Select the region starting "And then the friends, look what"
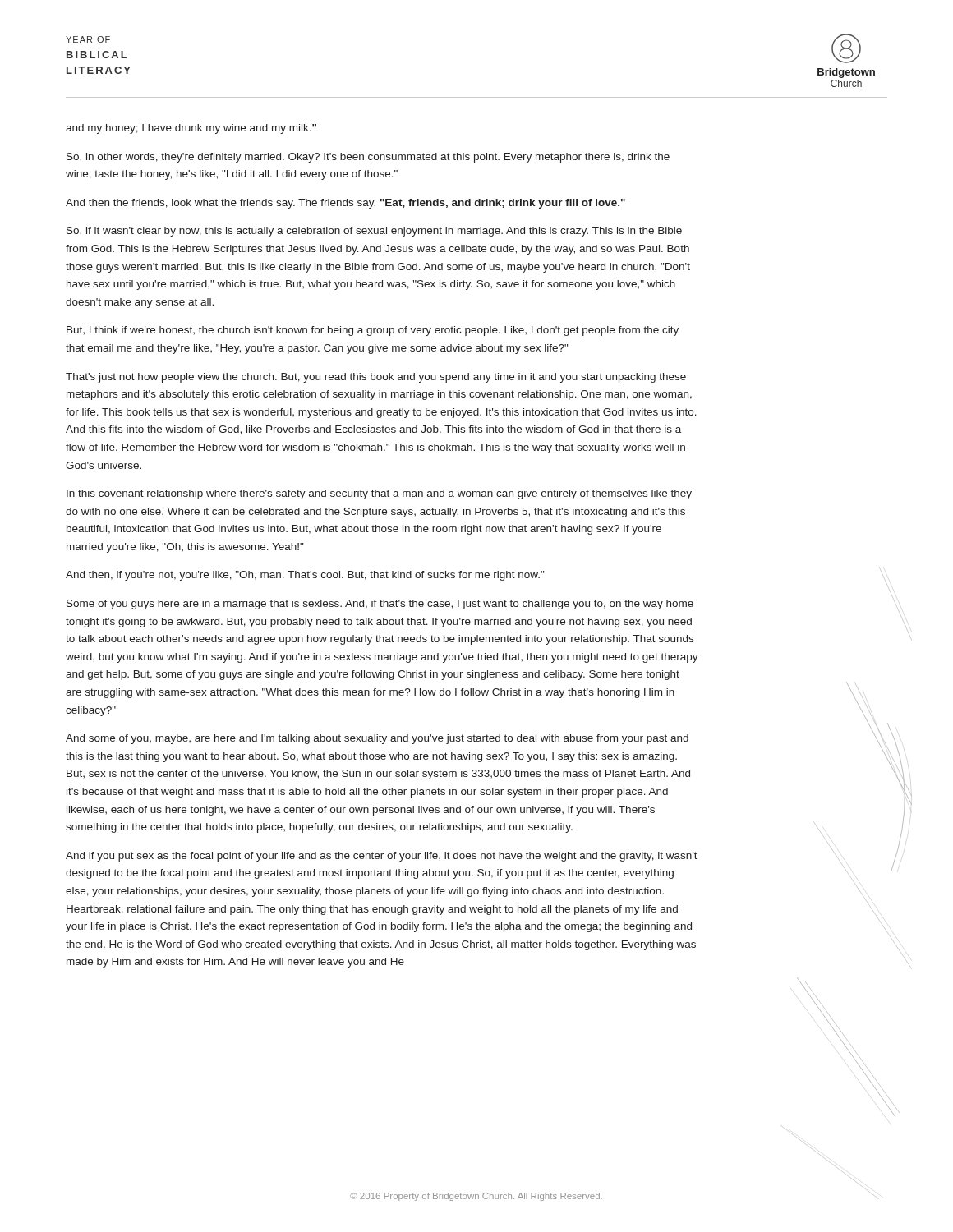The width and height of the screenshot is (953, 1232). click(346, 202)
